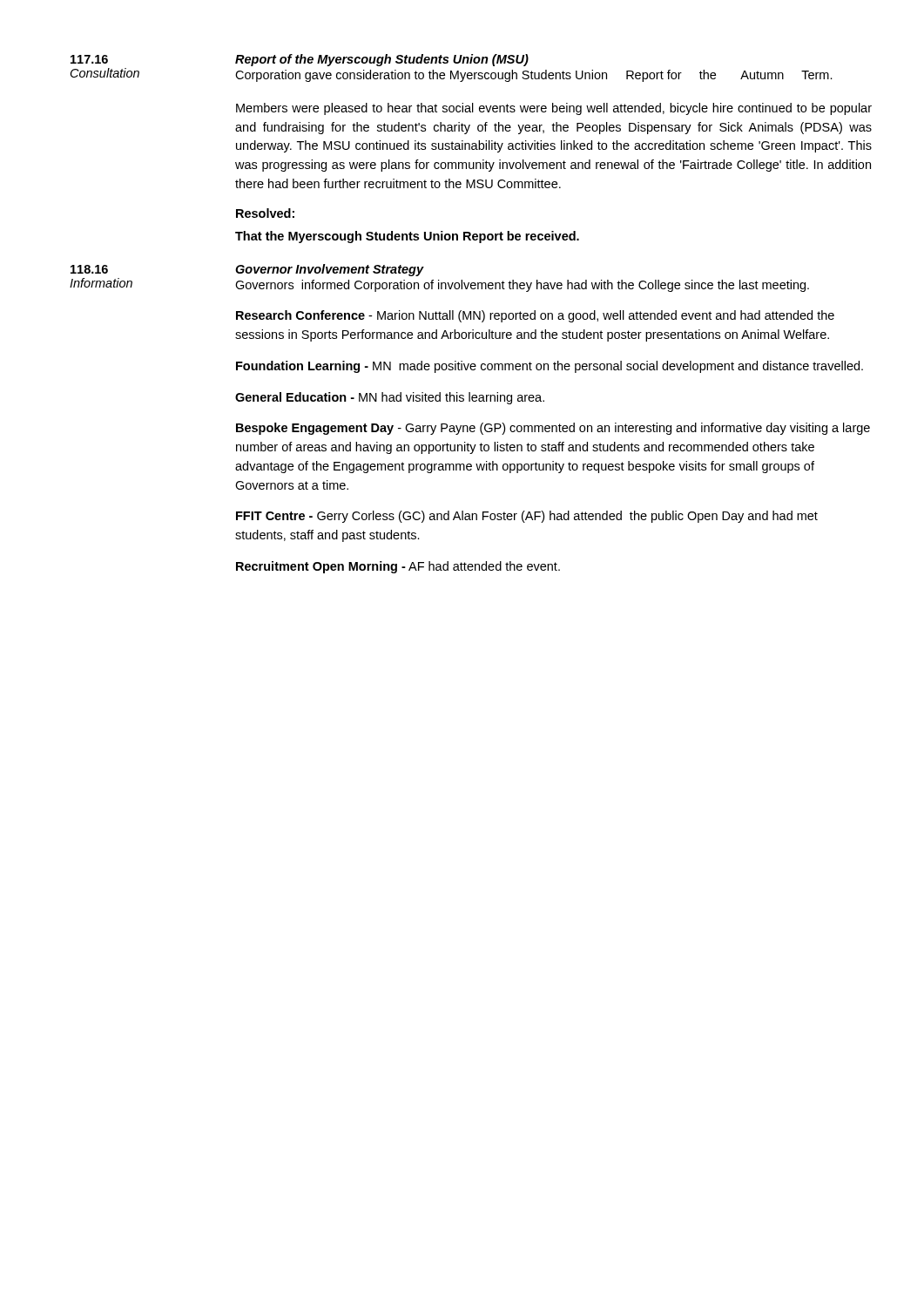Select the element starting "Research Conference - Marion Nuttall"
This screenshot has height=1307, width=924.
535,325
